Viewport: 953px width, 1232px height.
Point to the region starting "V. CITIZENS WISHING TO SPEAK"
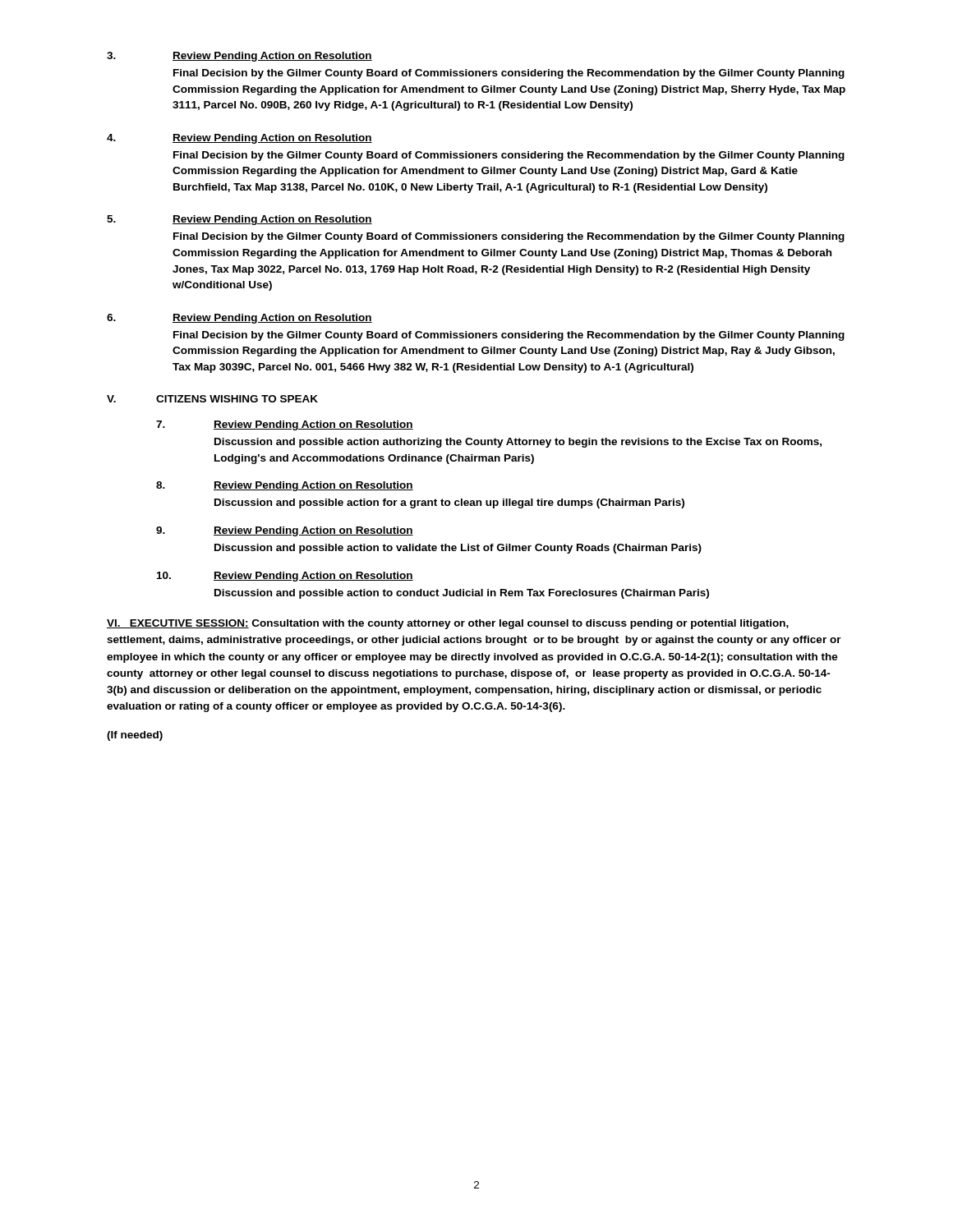point(212,399)
